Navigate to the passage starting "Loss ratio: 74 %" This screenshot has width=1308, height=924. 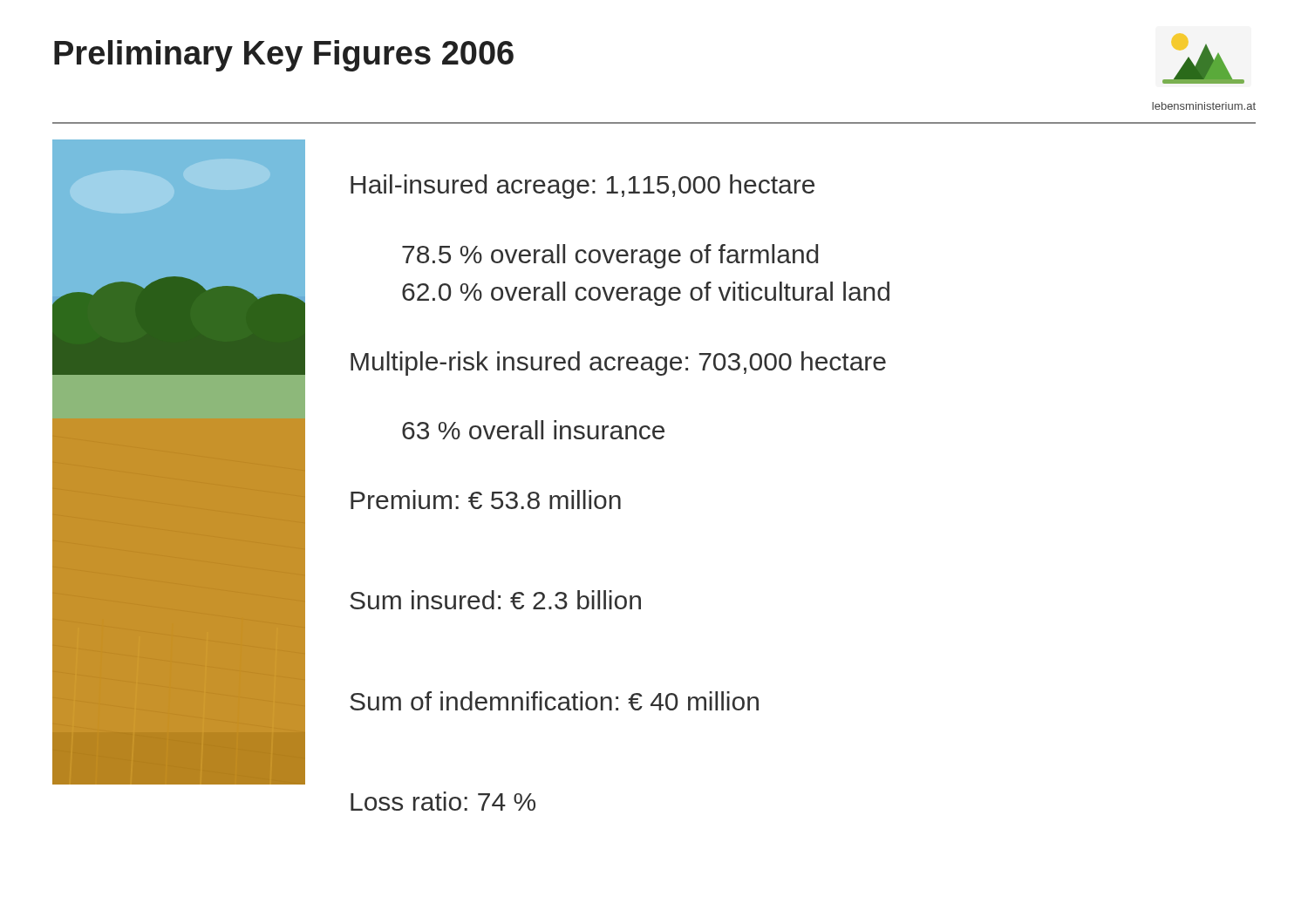tap(443, 801)
